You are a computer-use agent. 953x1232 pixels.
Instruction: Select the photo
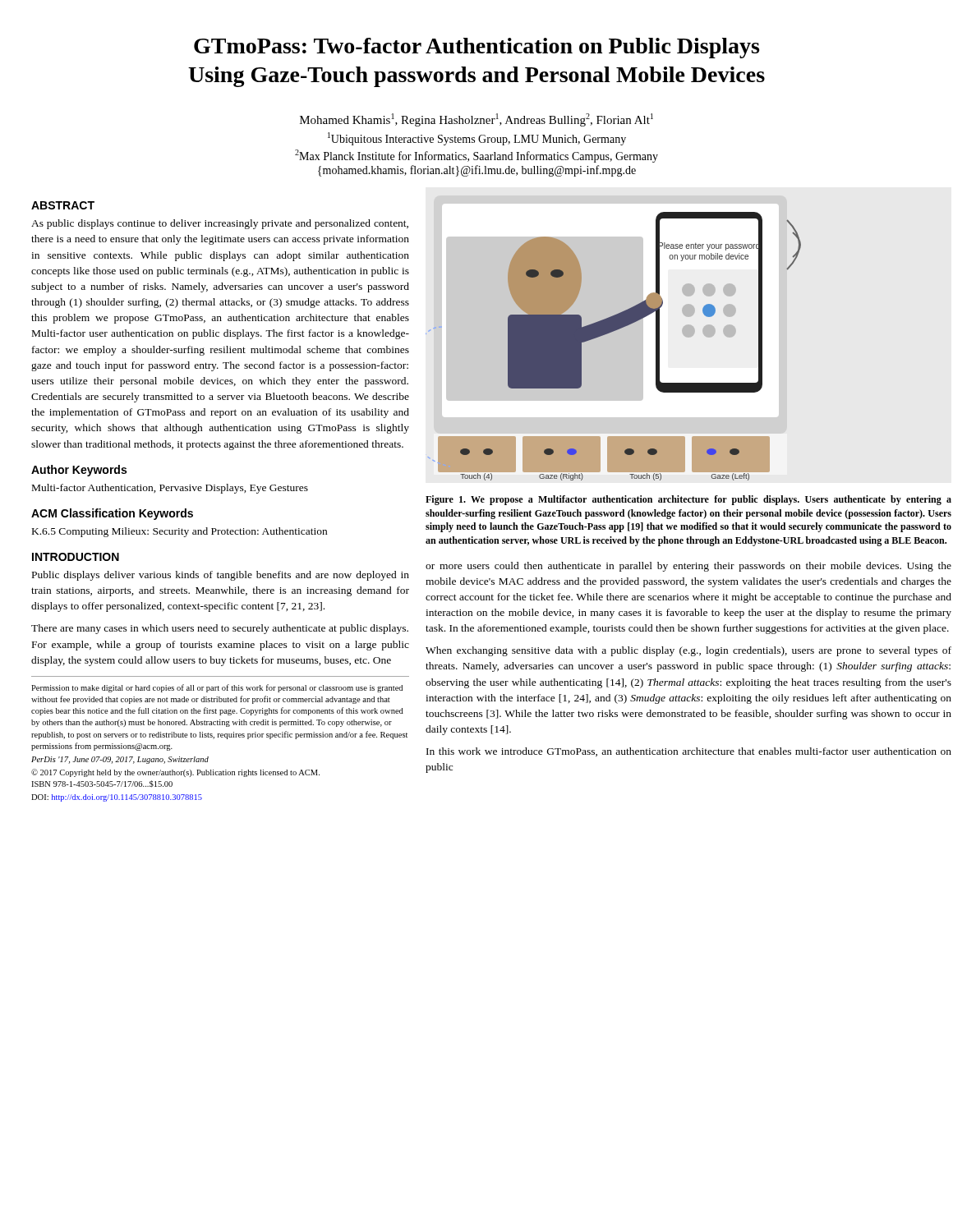[x=688, y=337]
